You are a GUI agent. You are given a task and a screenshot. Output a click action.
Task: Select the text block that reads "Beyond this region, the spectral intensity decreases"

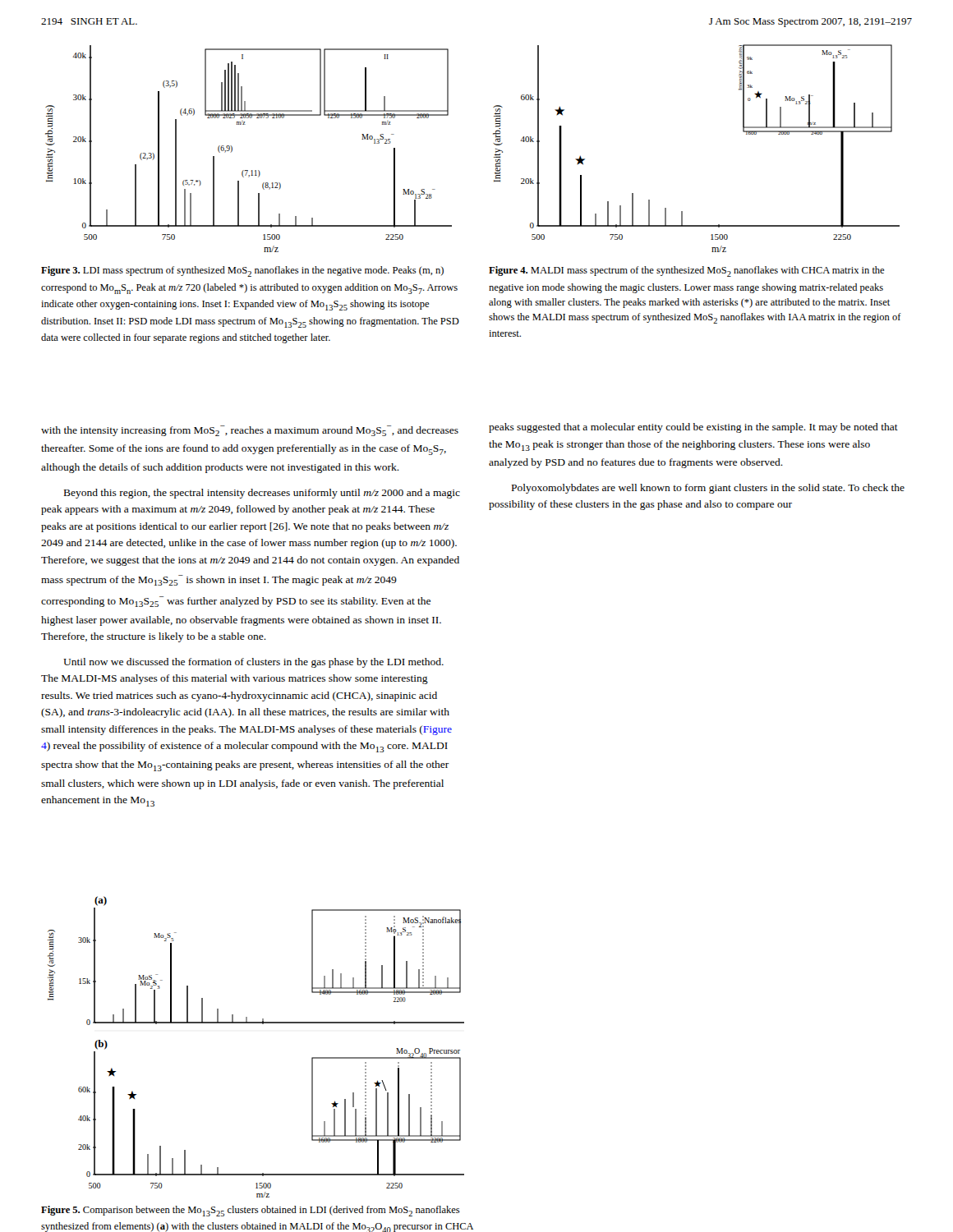pyautogui.click(x=251, y=565)
